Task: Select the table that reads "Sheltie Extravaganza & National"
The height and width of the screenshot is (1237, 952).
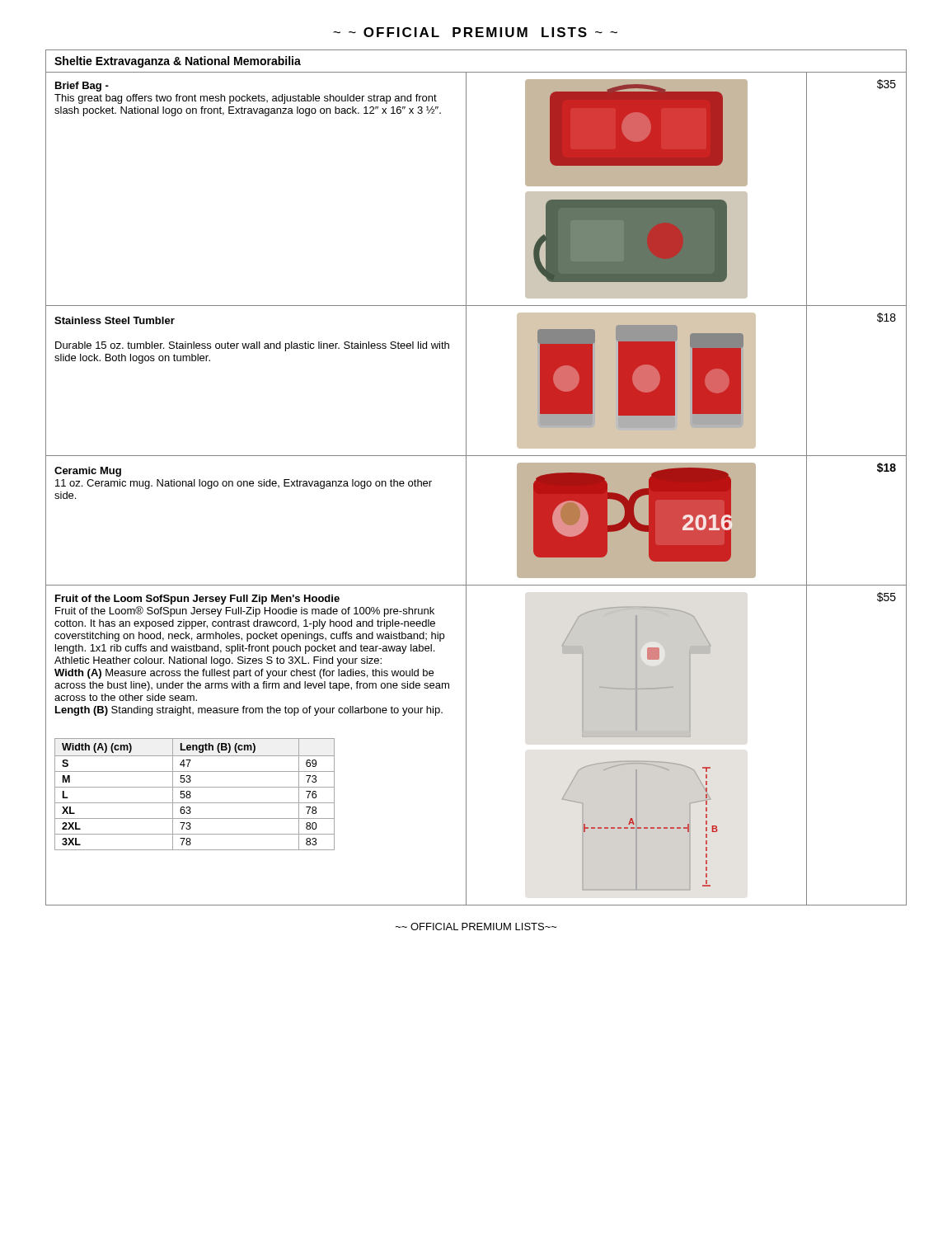Action: [x=476, y=477]
